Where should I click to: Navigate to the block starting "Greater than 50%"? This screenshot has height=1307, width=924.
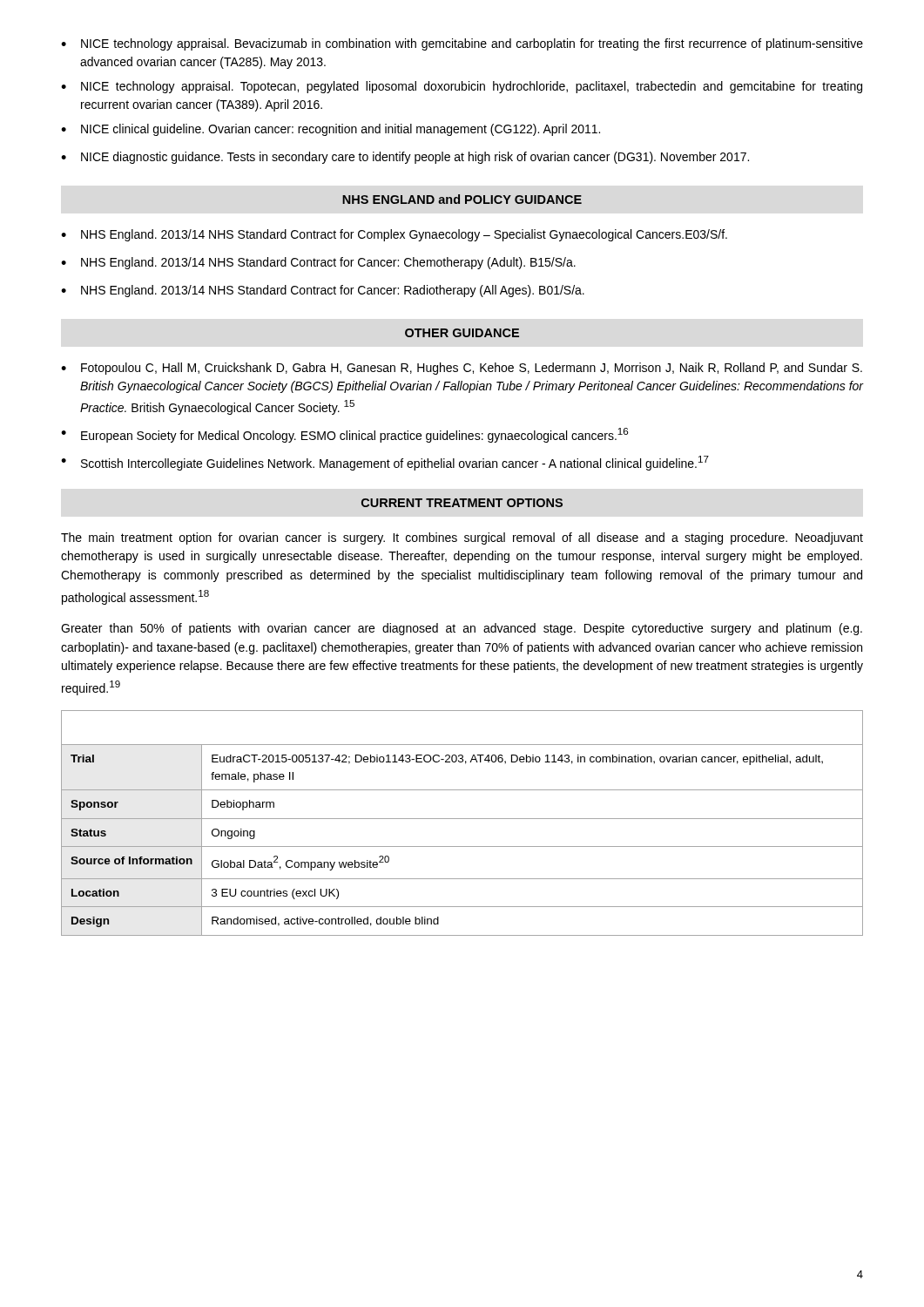(x=462, y=658)
